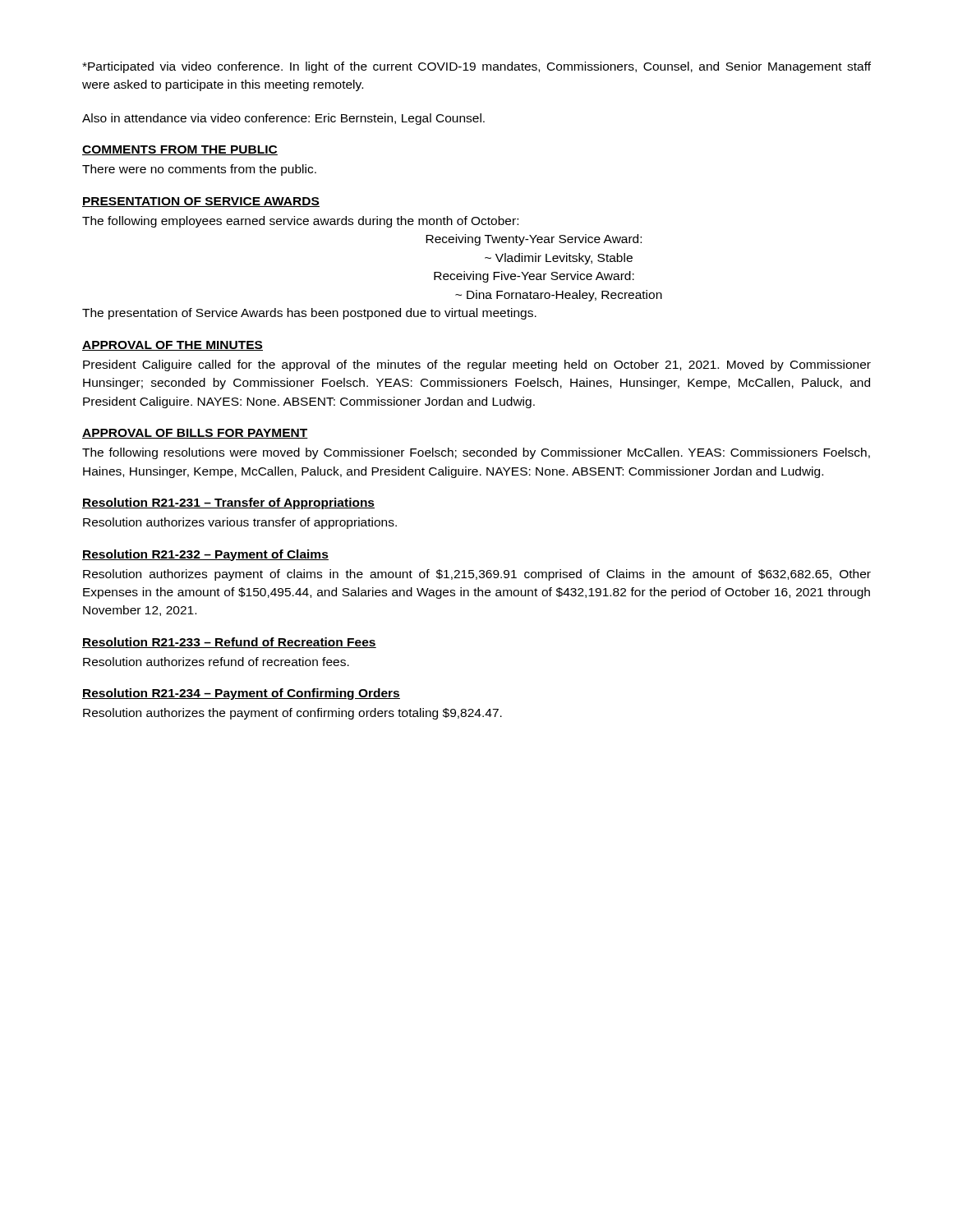Screen dimensions: 1232x953
Task: Select the text block that reads "Also in attendance via video conference: Eric"
Action: point(476,118)
